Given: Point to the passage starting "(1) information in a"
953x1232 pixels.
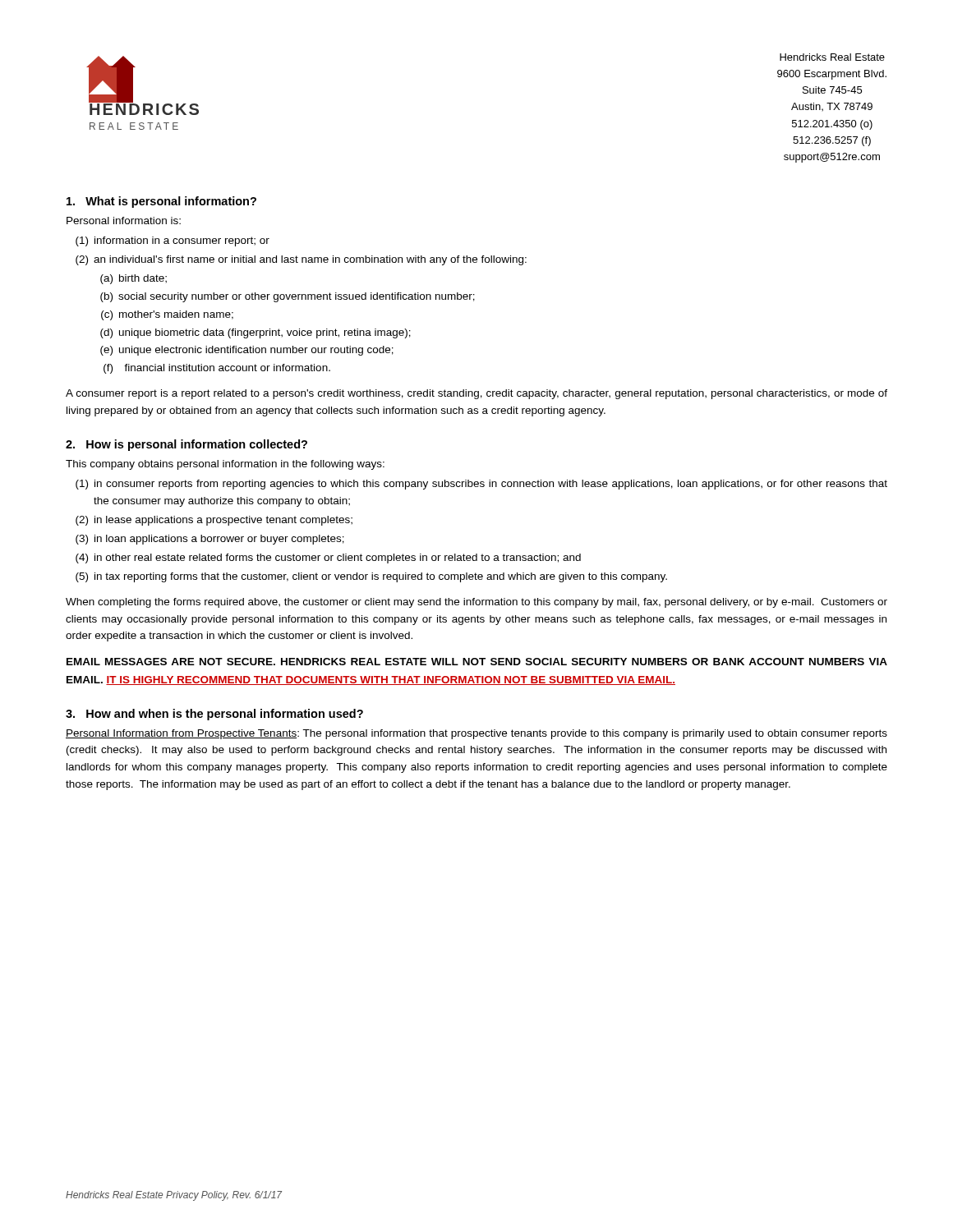Looking at the screenshot, I should click(173, 241).
